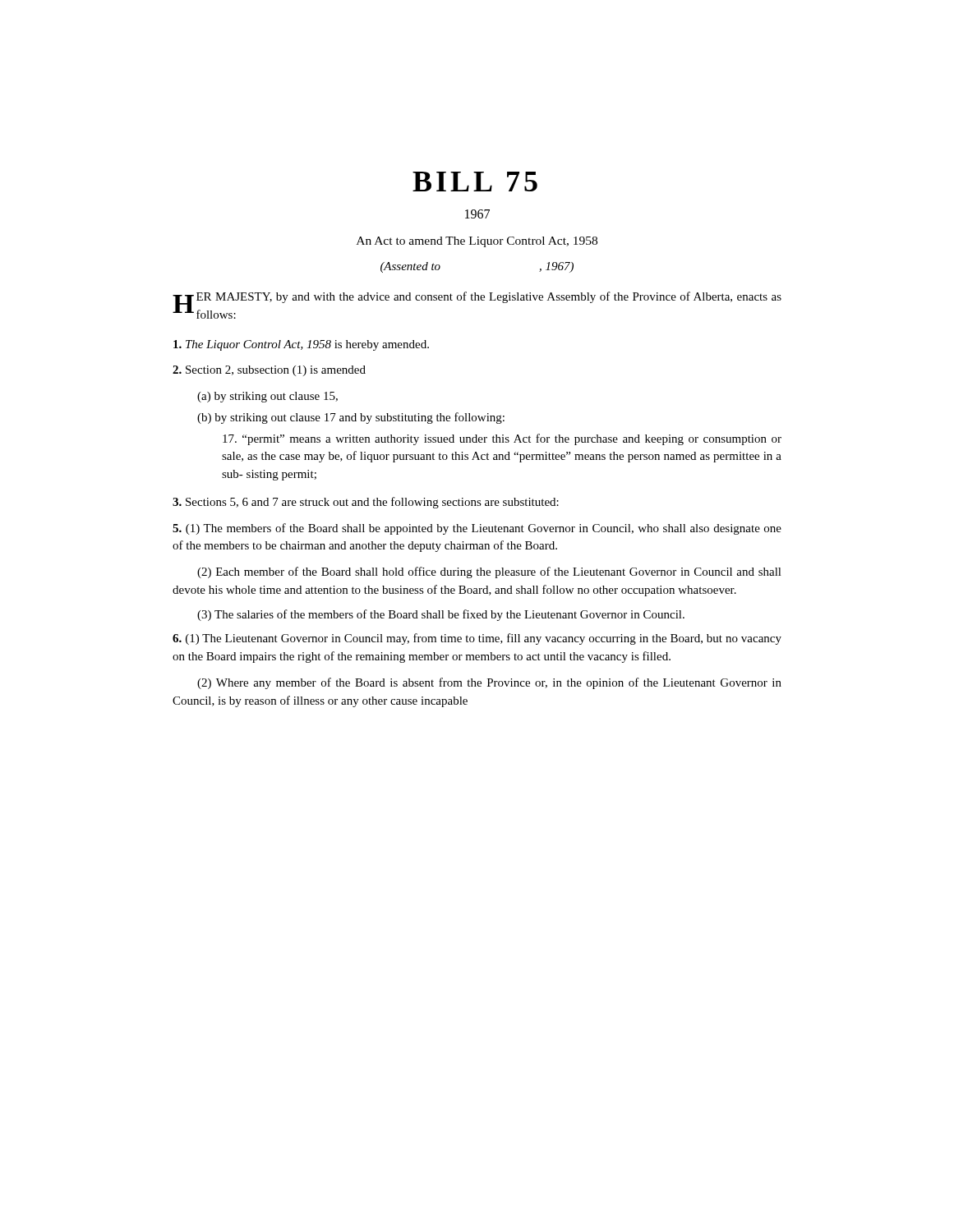
Task: Click the passage that begins "(1) The Lieutenant Governor in Council may, from"
Action: [x=477, y=647]
